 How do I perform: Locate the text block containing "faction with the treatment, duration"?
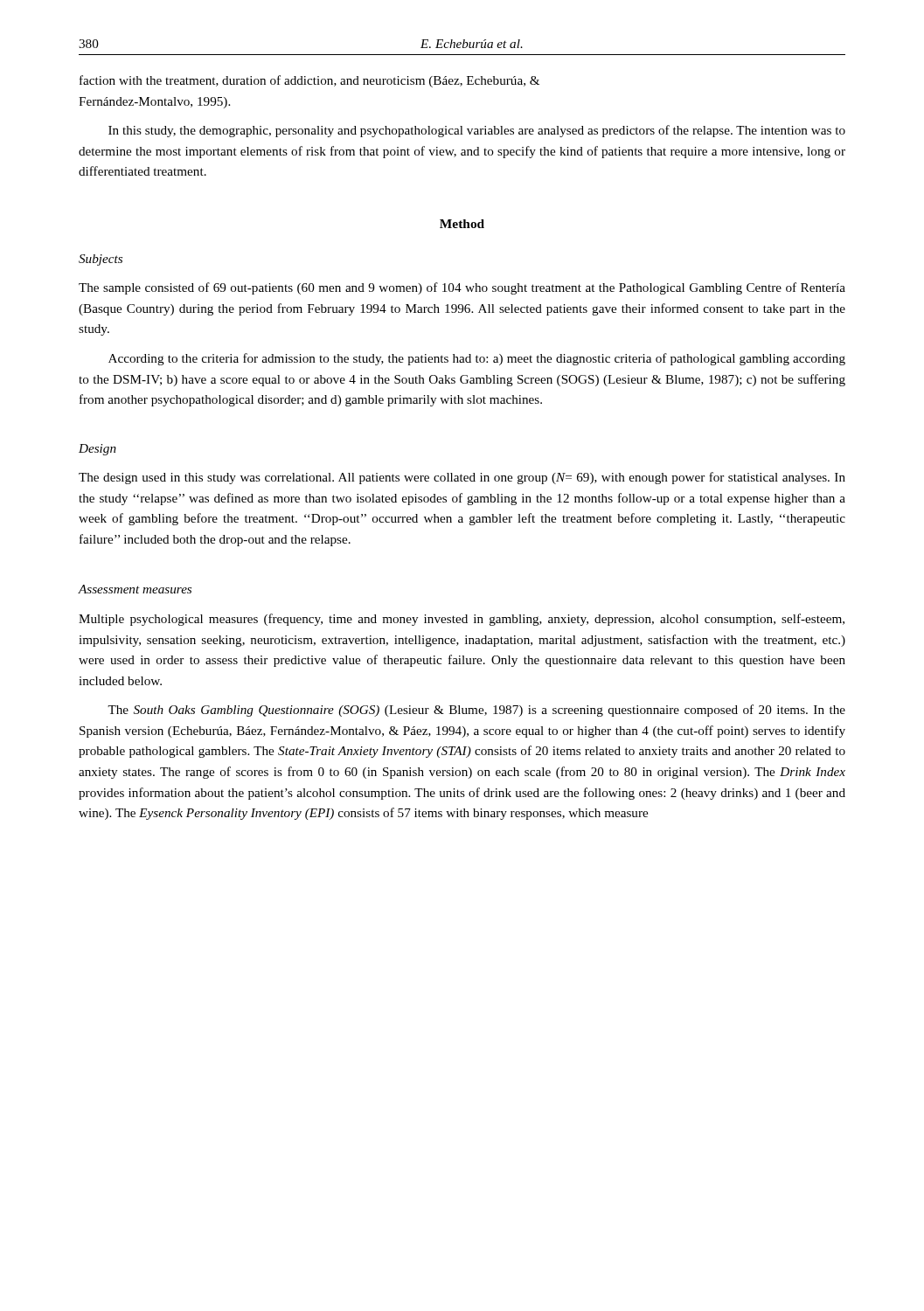coord(462,91)
